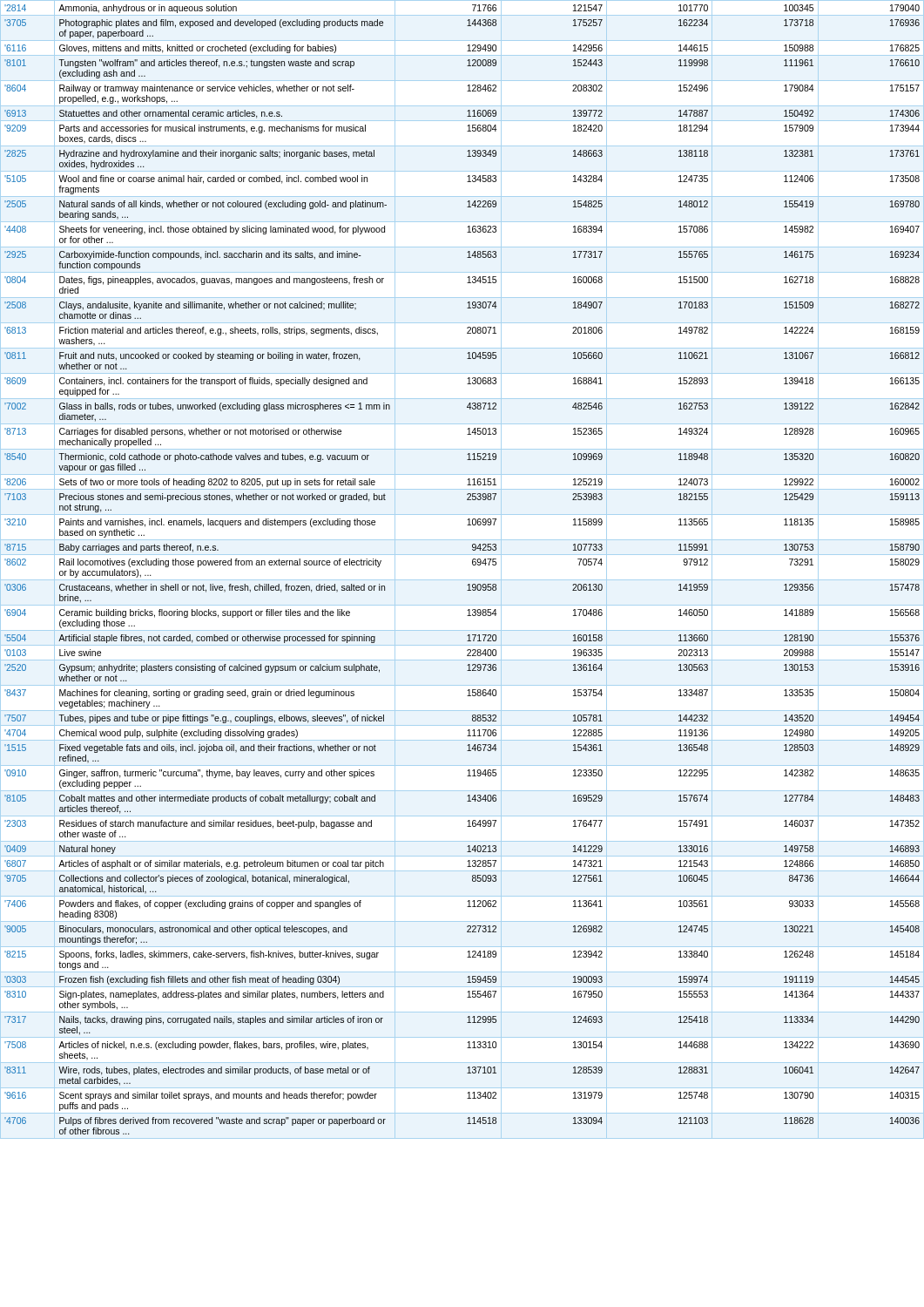Click a table
The width and height of the screenshot is (924, 1307).
coord(462,569)
